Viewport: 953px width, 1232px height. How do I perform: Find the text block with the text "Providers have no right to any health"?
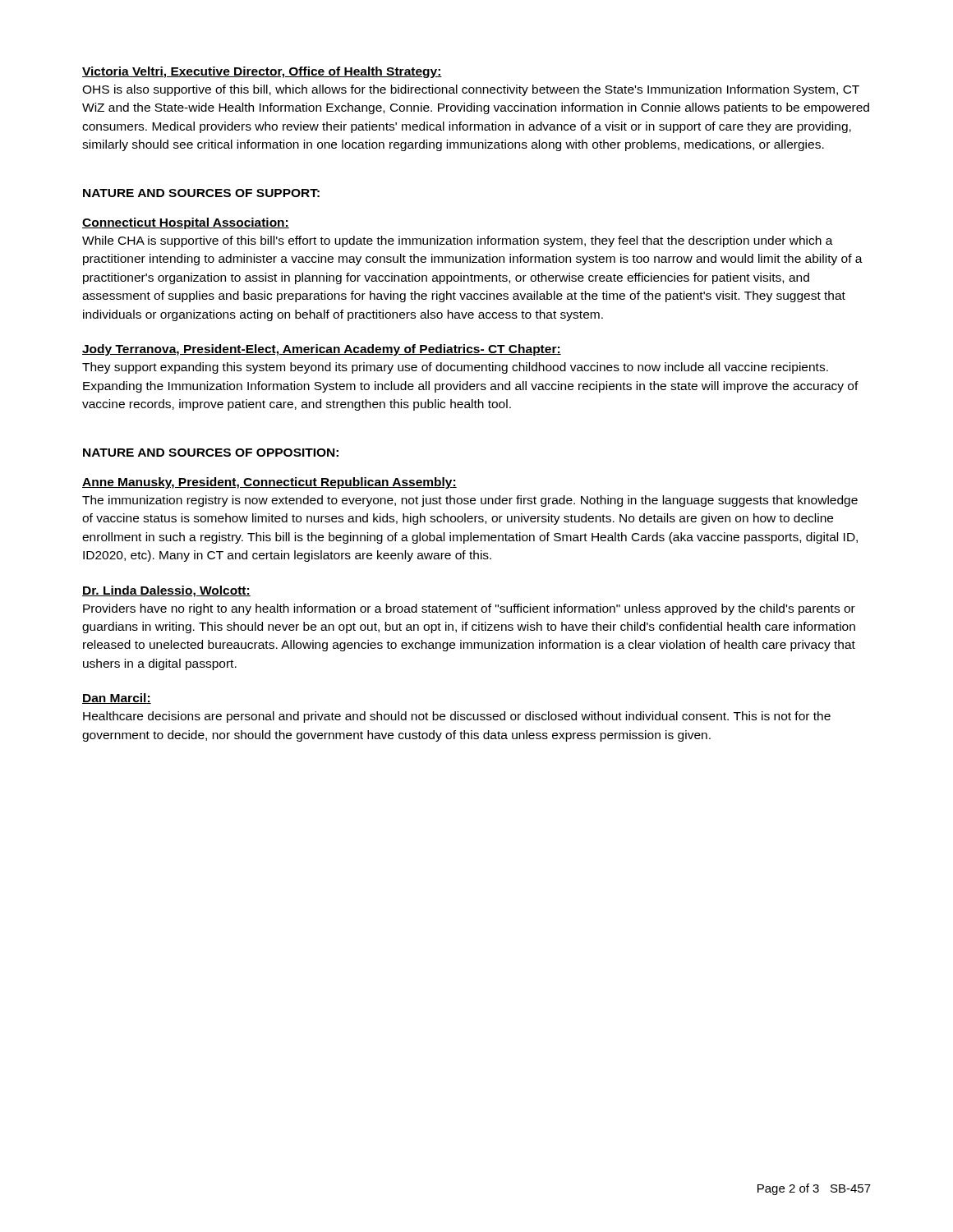click(x=469, y=635)
